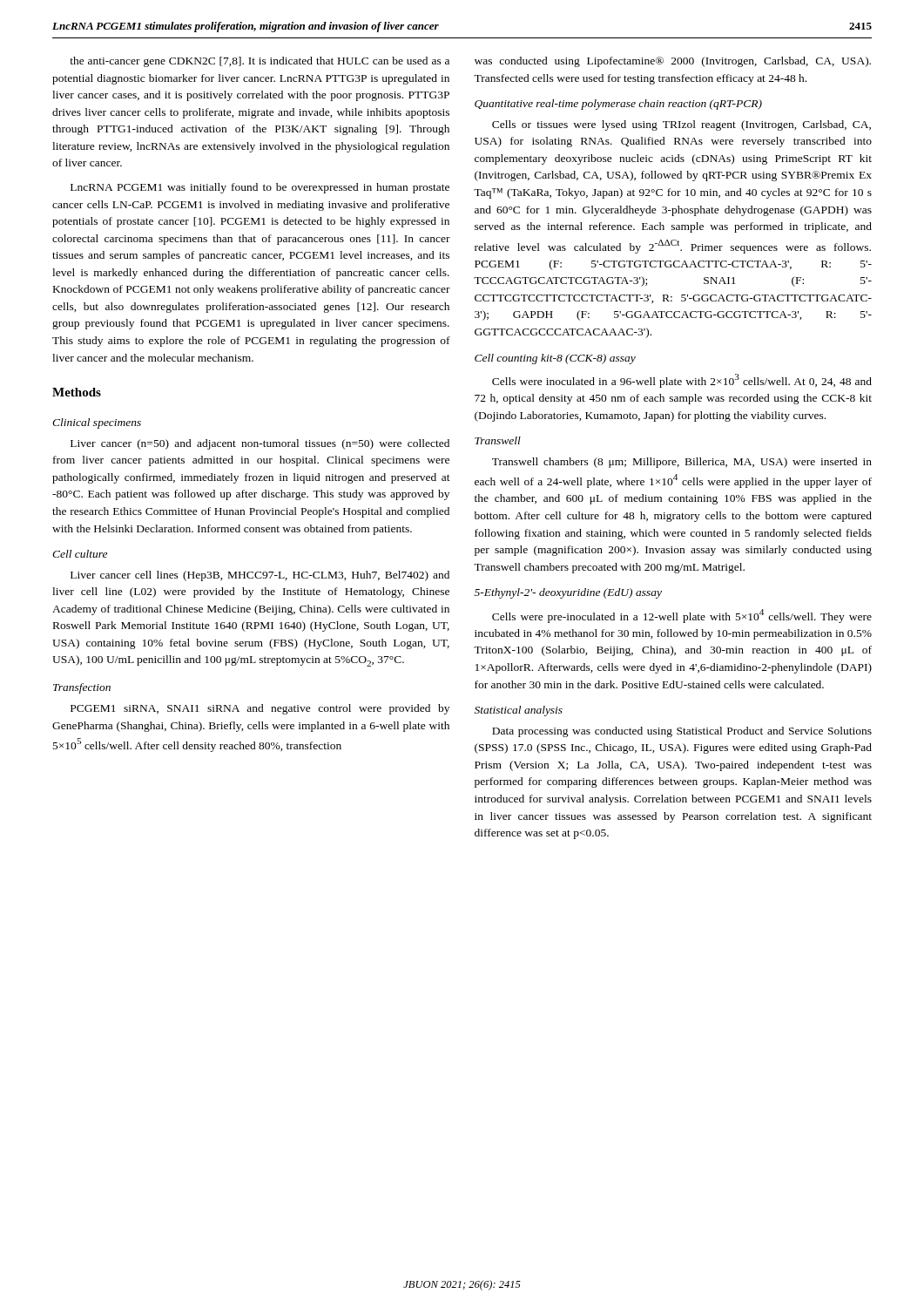Image resolution: width=924 pixels, height=1307 pixels.
Task: Find the section header on this page that starts "Quantitative real-time polymerase chain reaction"
Action: 618,103
